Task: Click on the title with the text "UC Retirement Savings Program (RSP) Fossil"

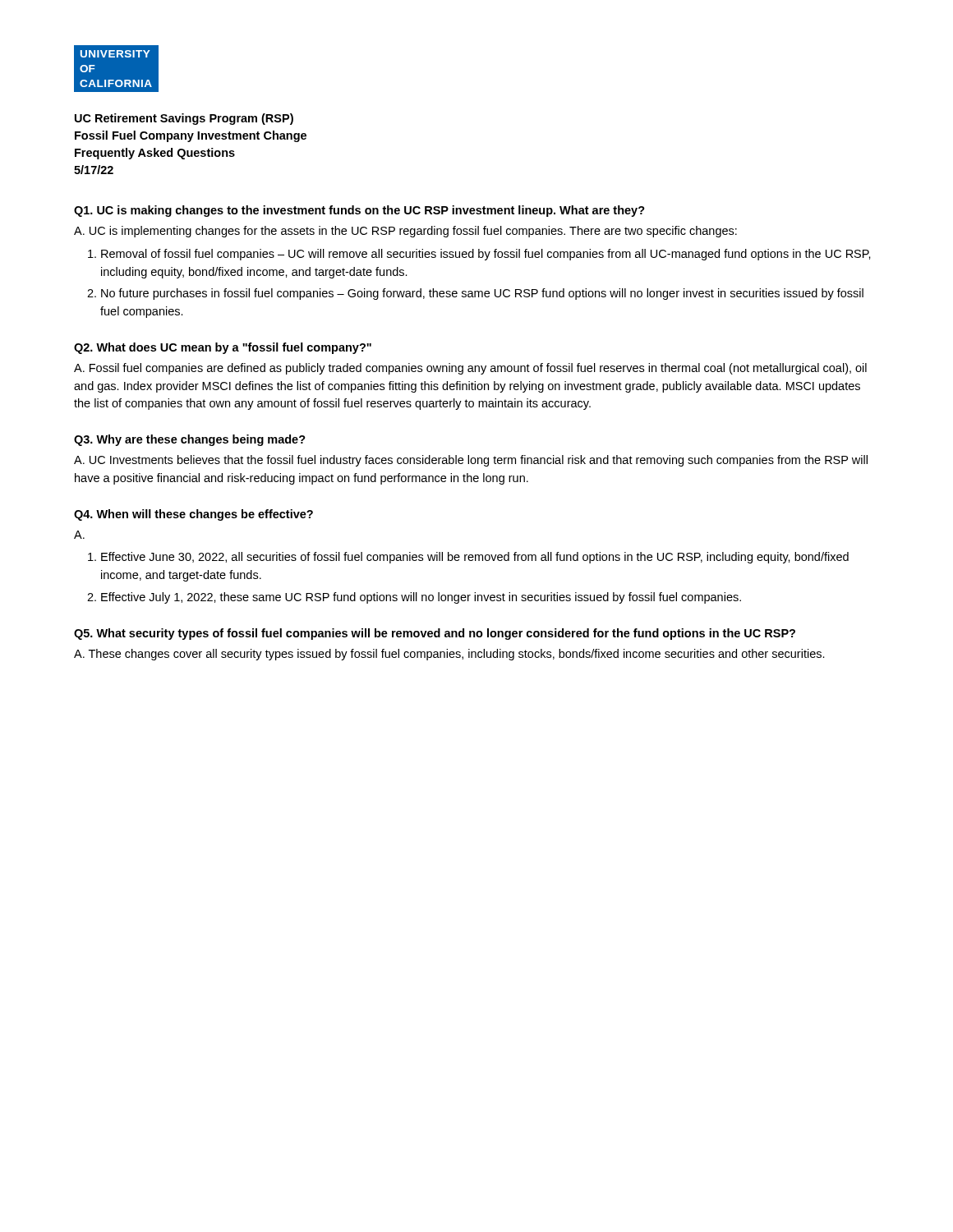Action: [184, 119]
